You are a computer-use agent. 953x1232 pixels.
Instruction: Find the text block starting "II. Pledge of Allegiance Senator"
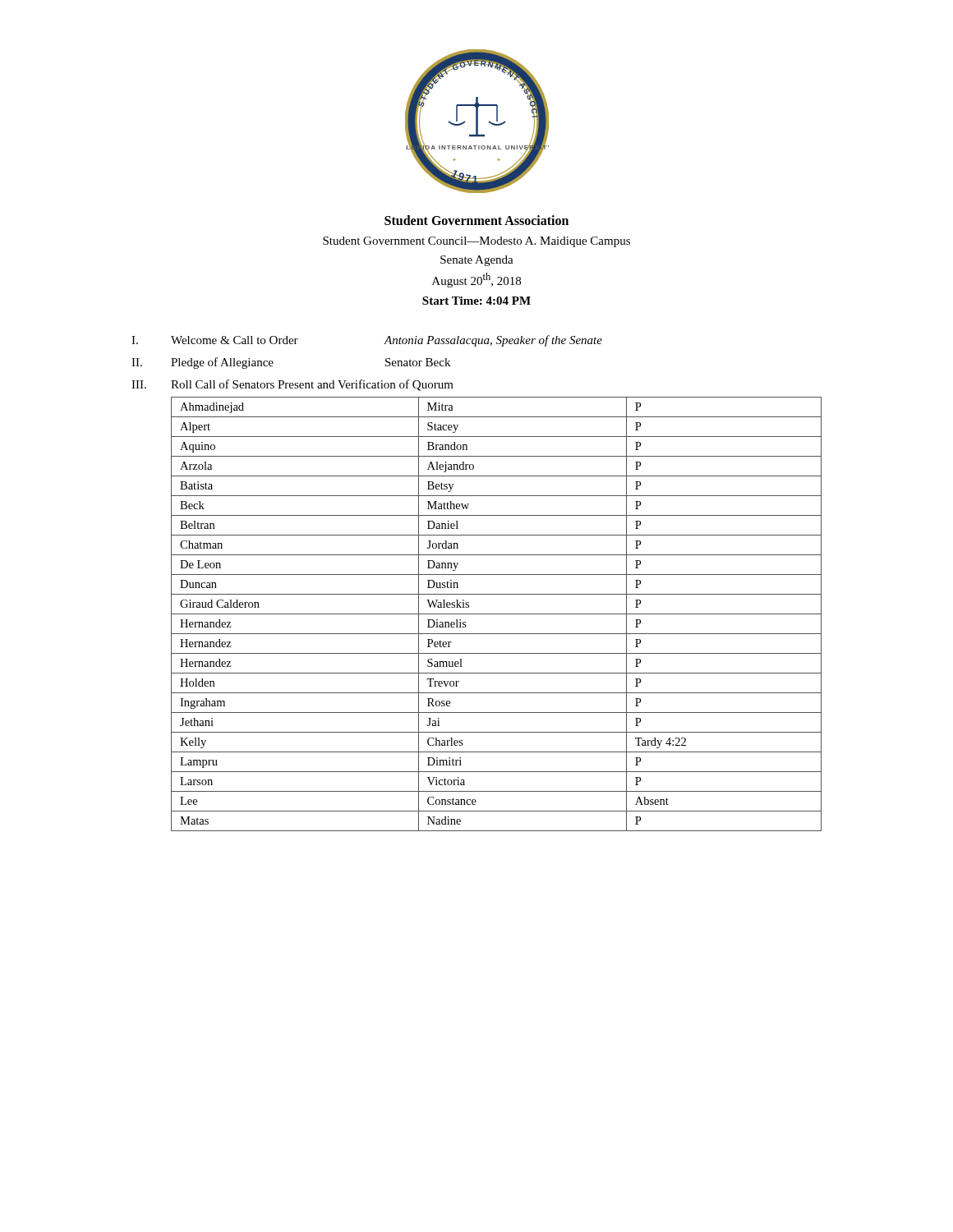point(227,363)
